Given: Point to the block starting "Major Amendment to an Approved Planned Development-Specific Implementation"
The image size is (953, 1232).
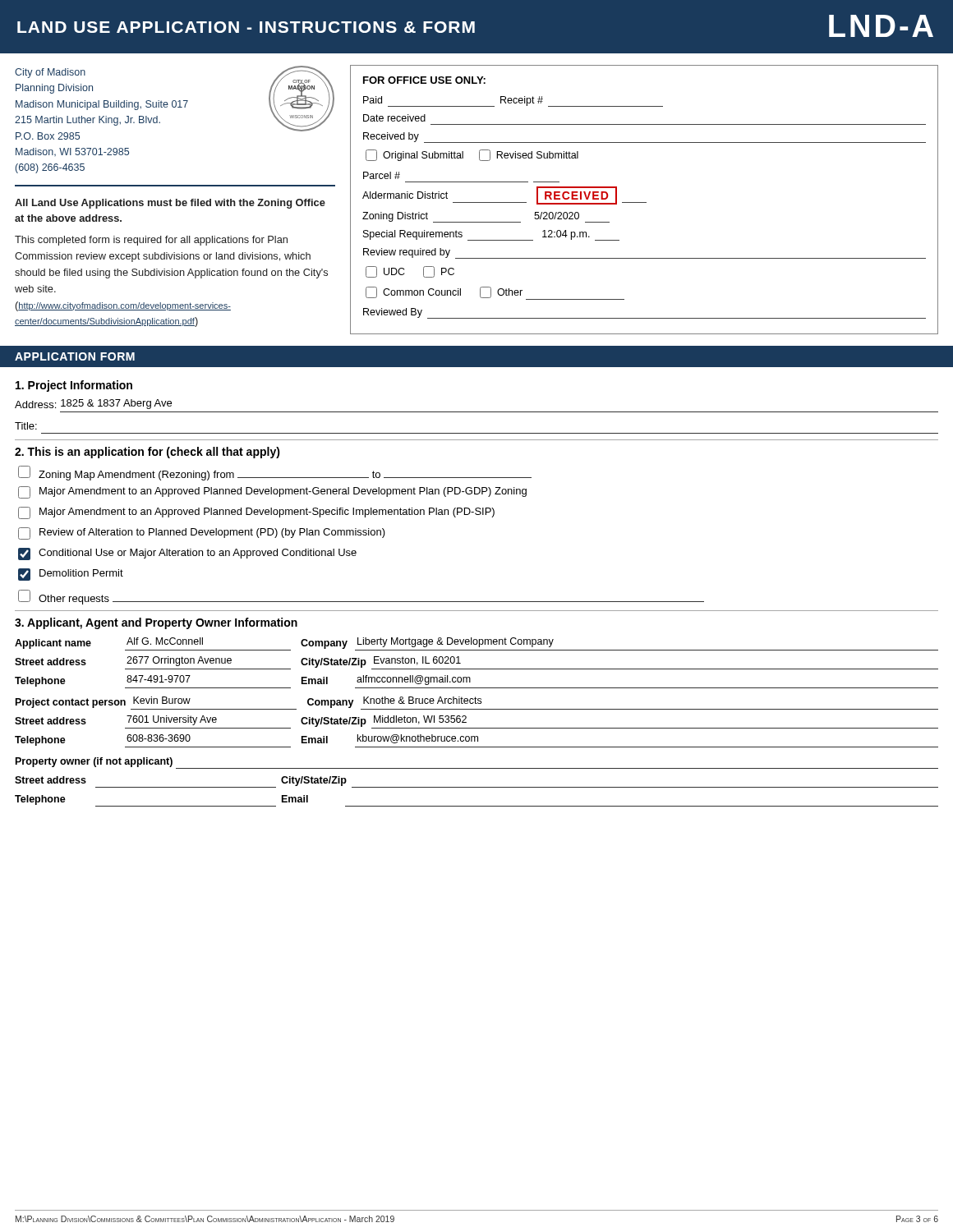Looking at the screenshot, I should (257, 512).
